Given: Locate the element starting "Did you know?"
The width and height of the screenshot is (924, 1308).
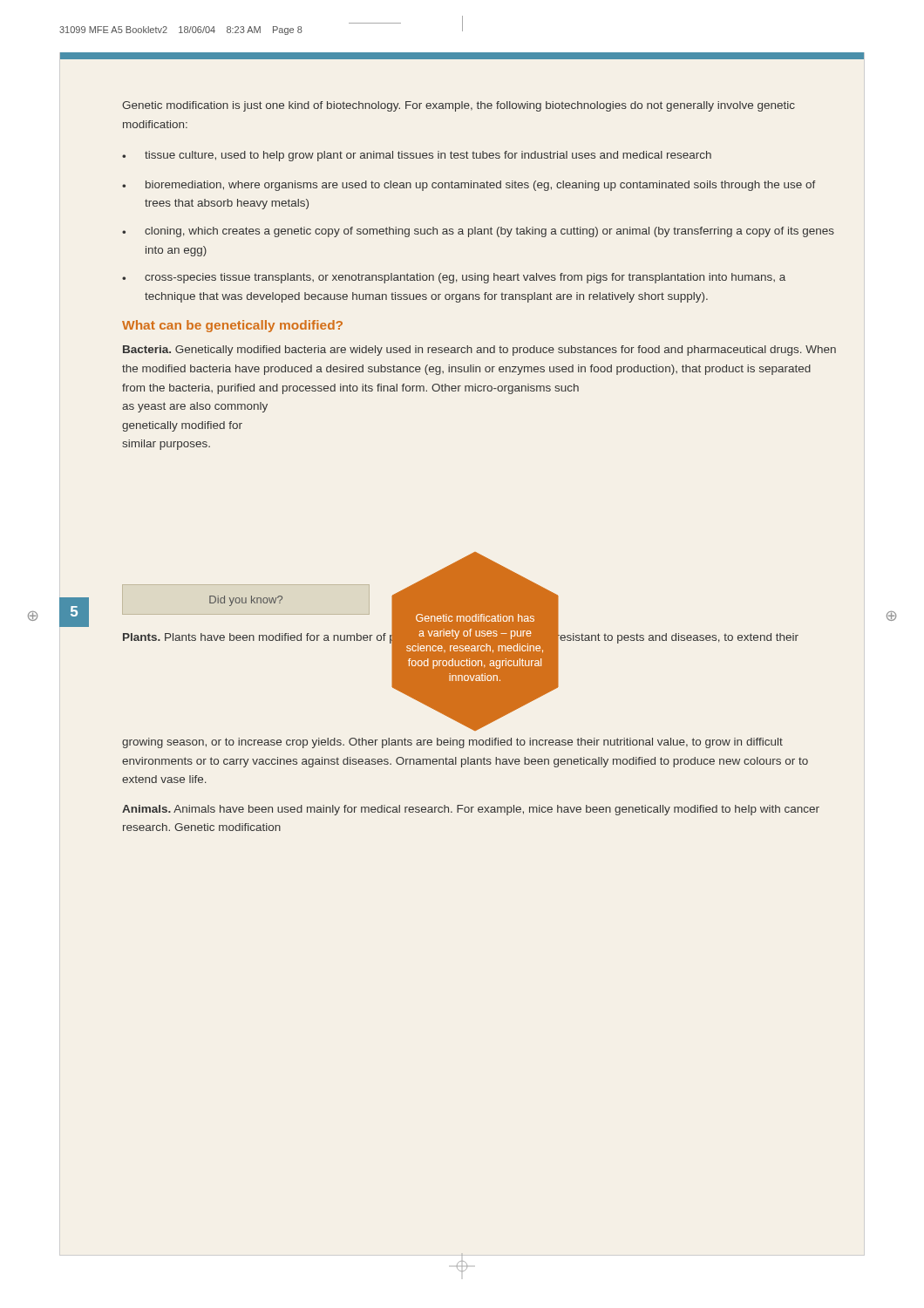Looking at the screenshot, I should point(246,599).
